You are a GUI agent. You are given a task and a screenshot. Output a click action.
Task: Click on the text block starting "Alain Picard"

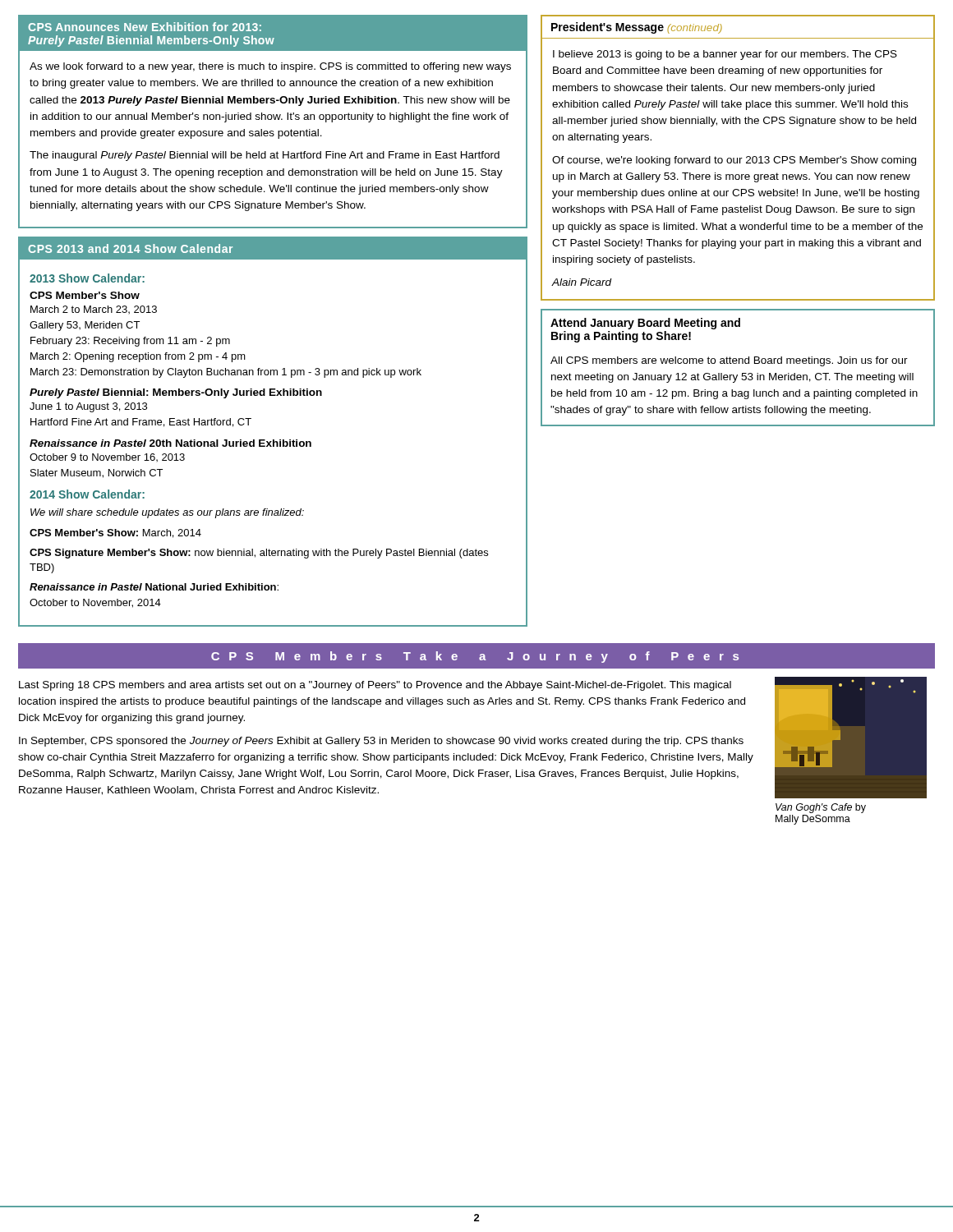[x=582, y=282]
